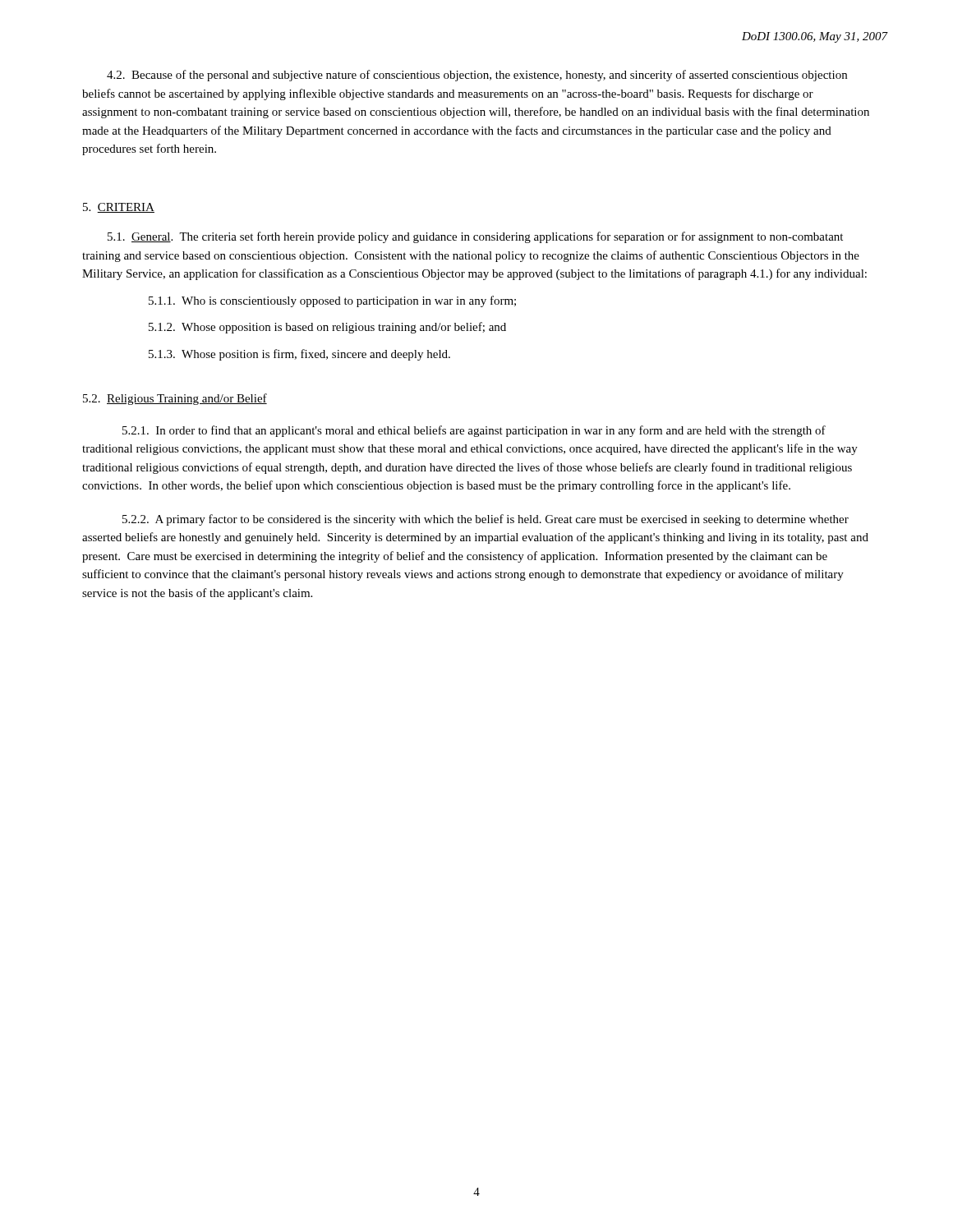Find the text starting "2.1. In order"
Viewport: 953px width, 1232px height.
[476, 458]
